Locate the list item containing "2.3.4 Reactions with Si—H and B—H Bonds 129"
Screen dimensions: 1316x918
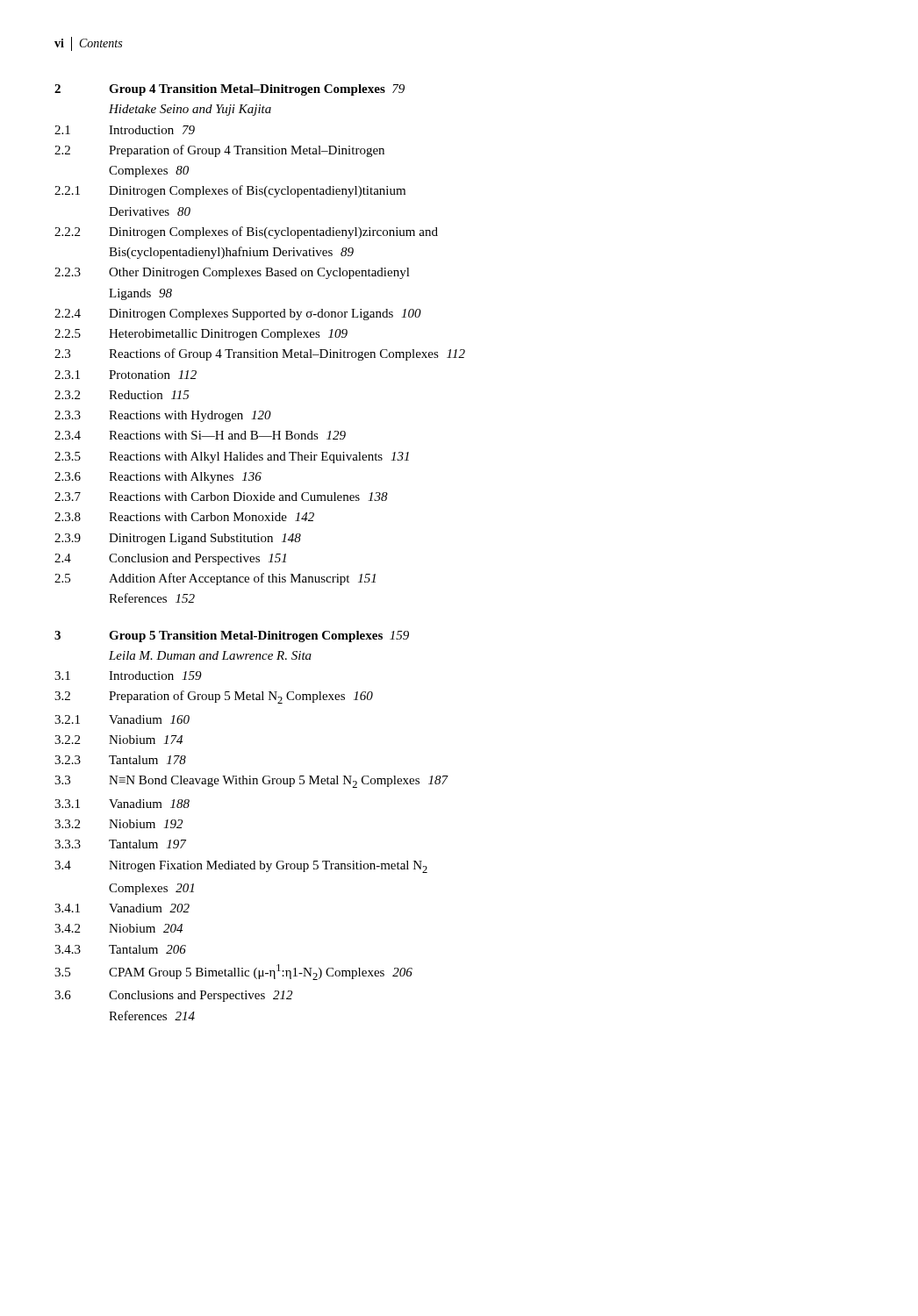coord(200,435)
